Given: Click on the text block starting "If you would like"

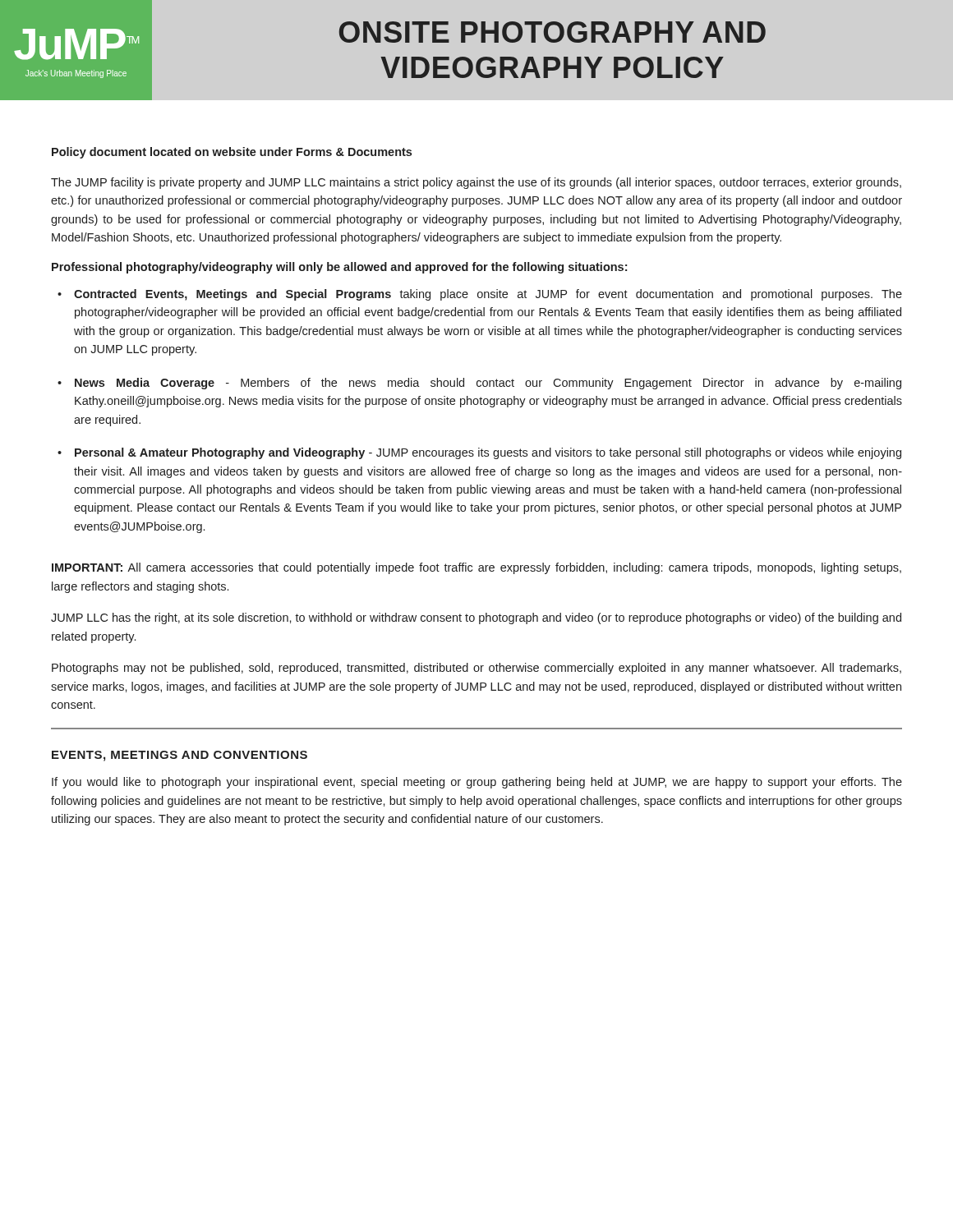Looking at the screenshot, I should point(476,801).
